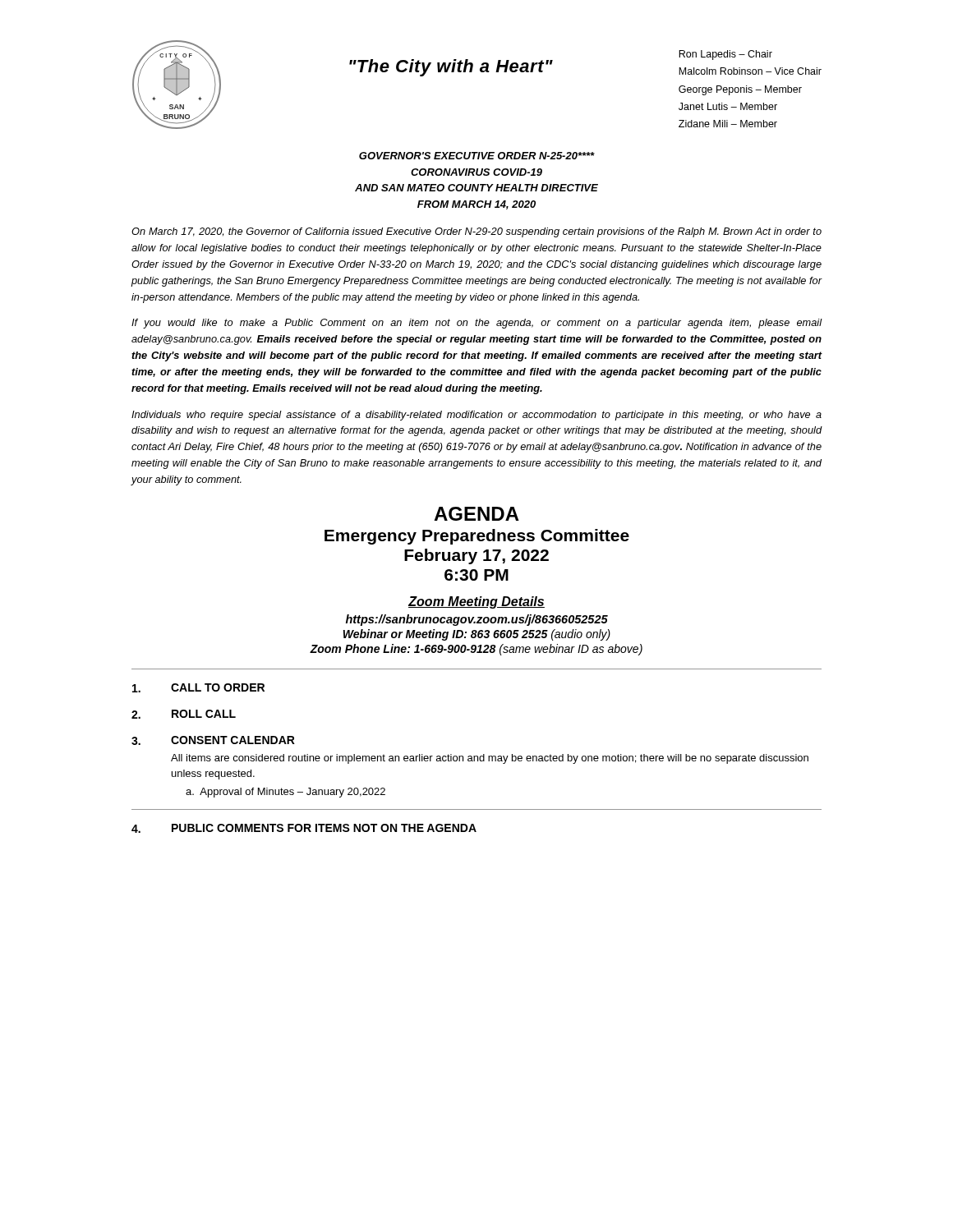Click on the text block that reads "Ron Lapedis – Chair Malcolm Robinson – Vice"

tap(750, 89)
